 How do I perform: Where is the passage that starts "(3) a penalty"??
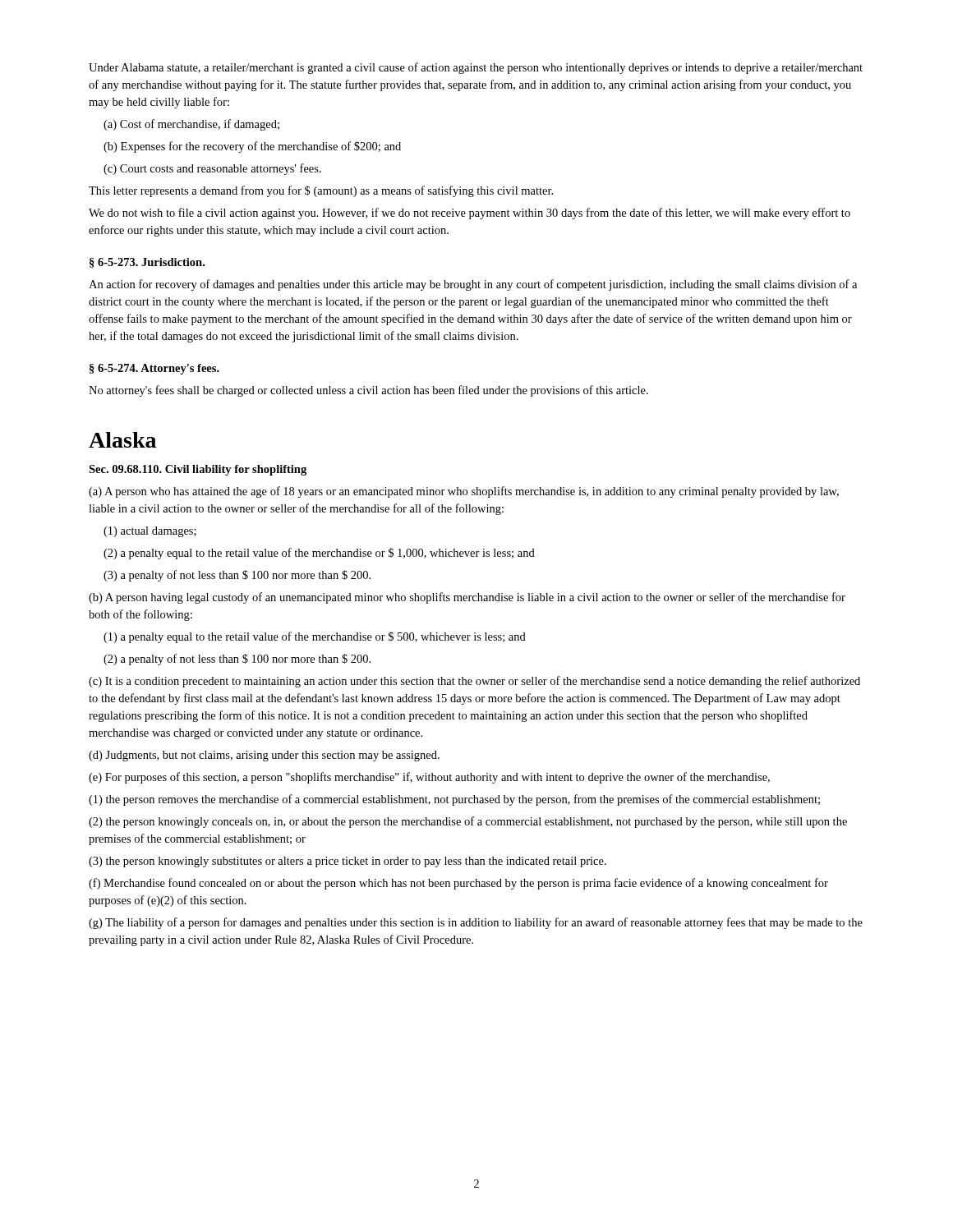237,576
